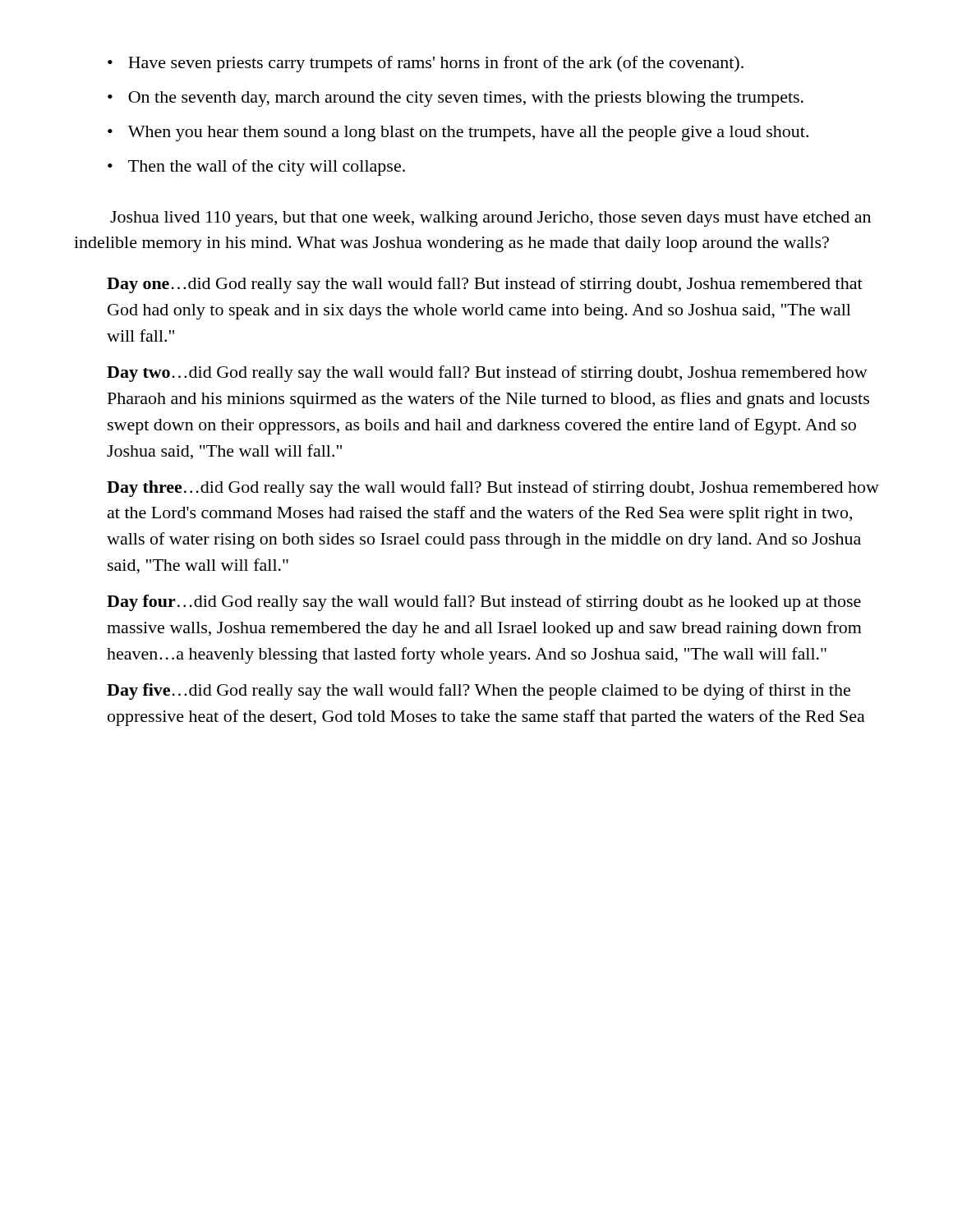Navigate to the block starting "Day four…did God really say the"
Image resolution: width=953 pixels, height=1232 pixels.
pos(493,627)
